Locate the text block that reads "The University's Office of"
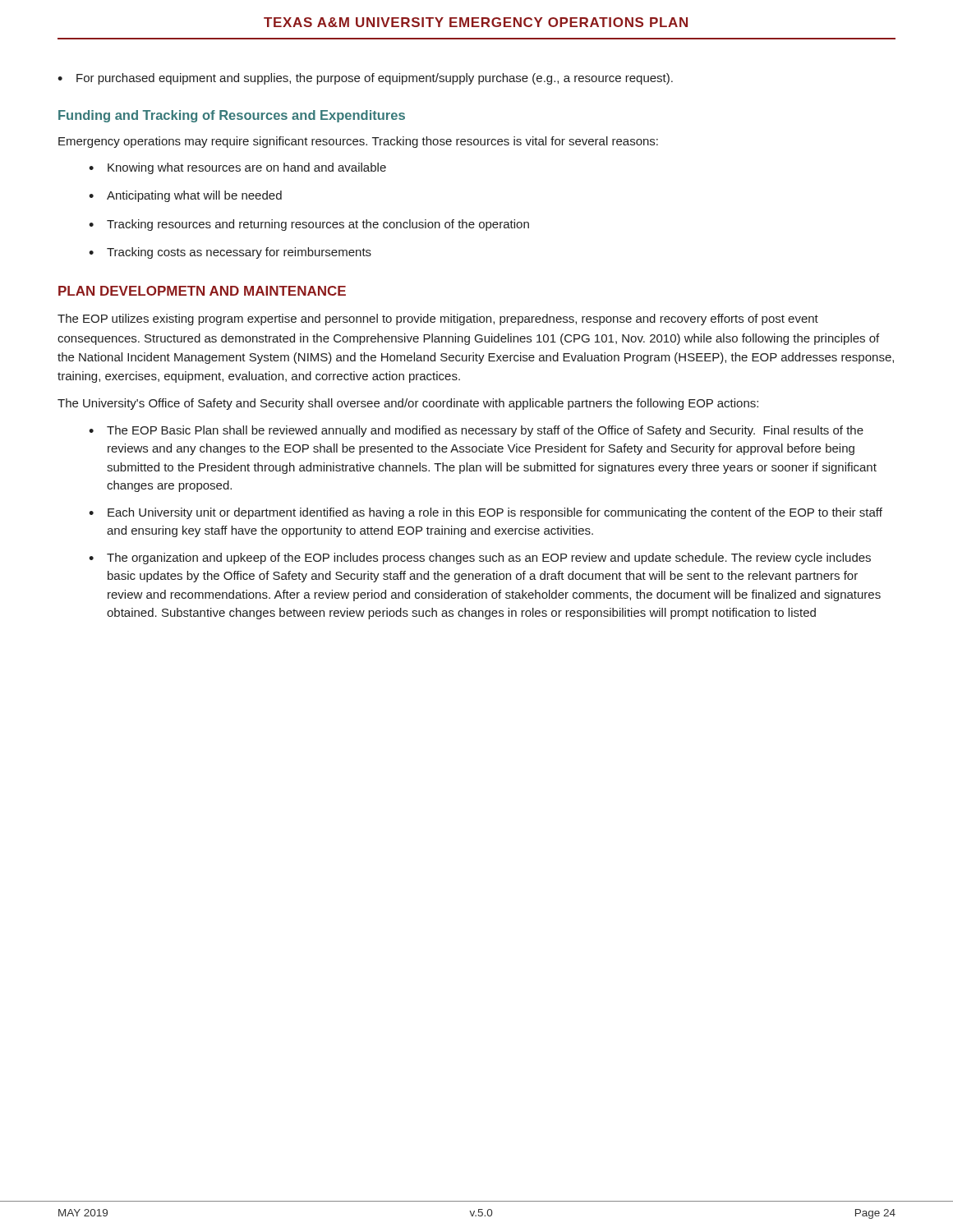The width and height of the screenshot is (953, 1232). click(408, 403)
